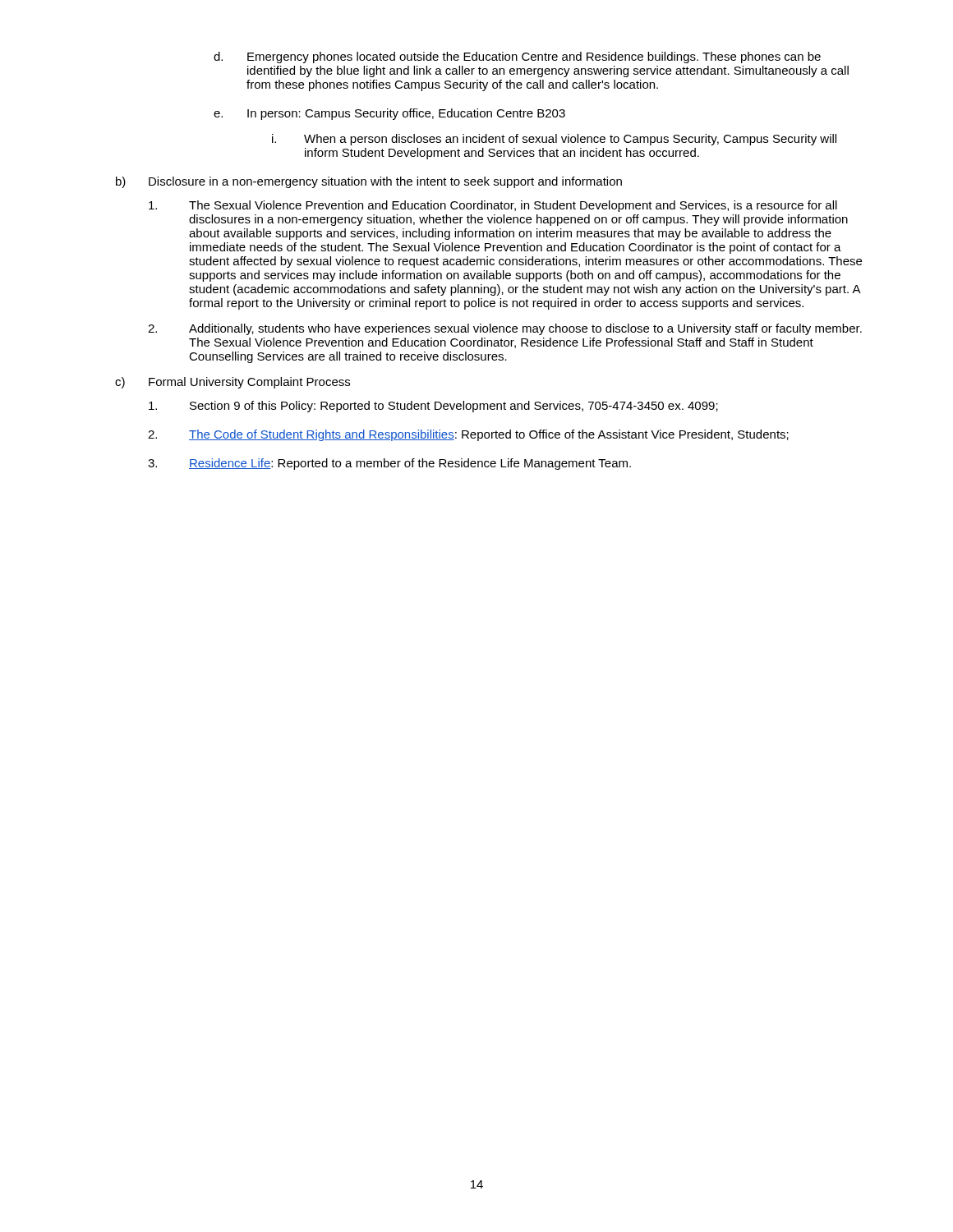Select the region starting "3. Residence Life:"

tap(509, 463)
